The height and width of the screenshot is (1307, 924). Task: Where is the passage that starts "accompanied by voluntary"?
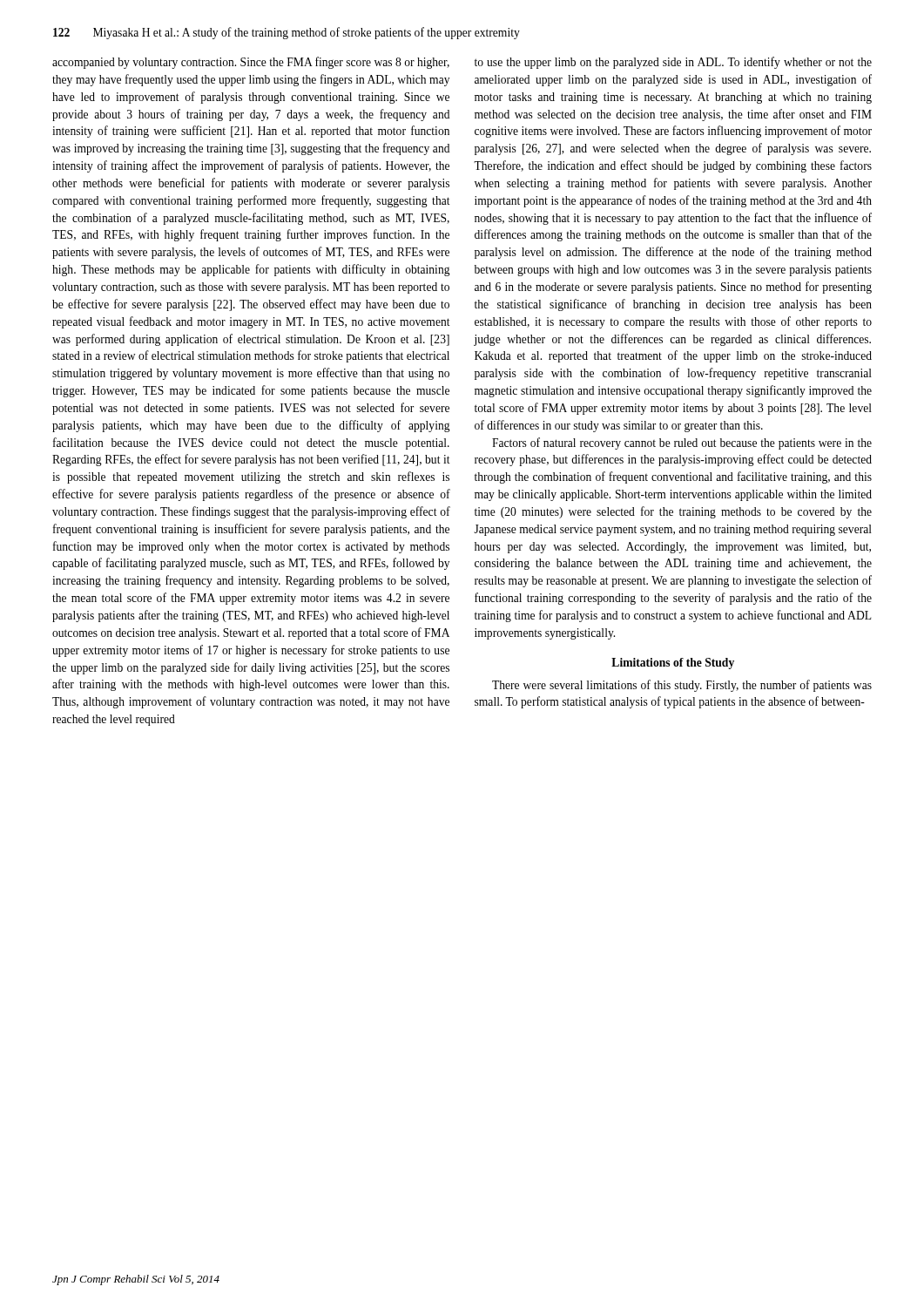(x=251, y=391)
